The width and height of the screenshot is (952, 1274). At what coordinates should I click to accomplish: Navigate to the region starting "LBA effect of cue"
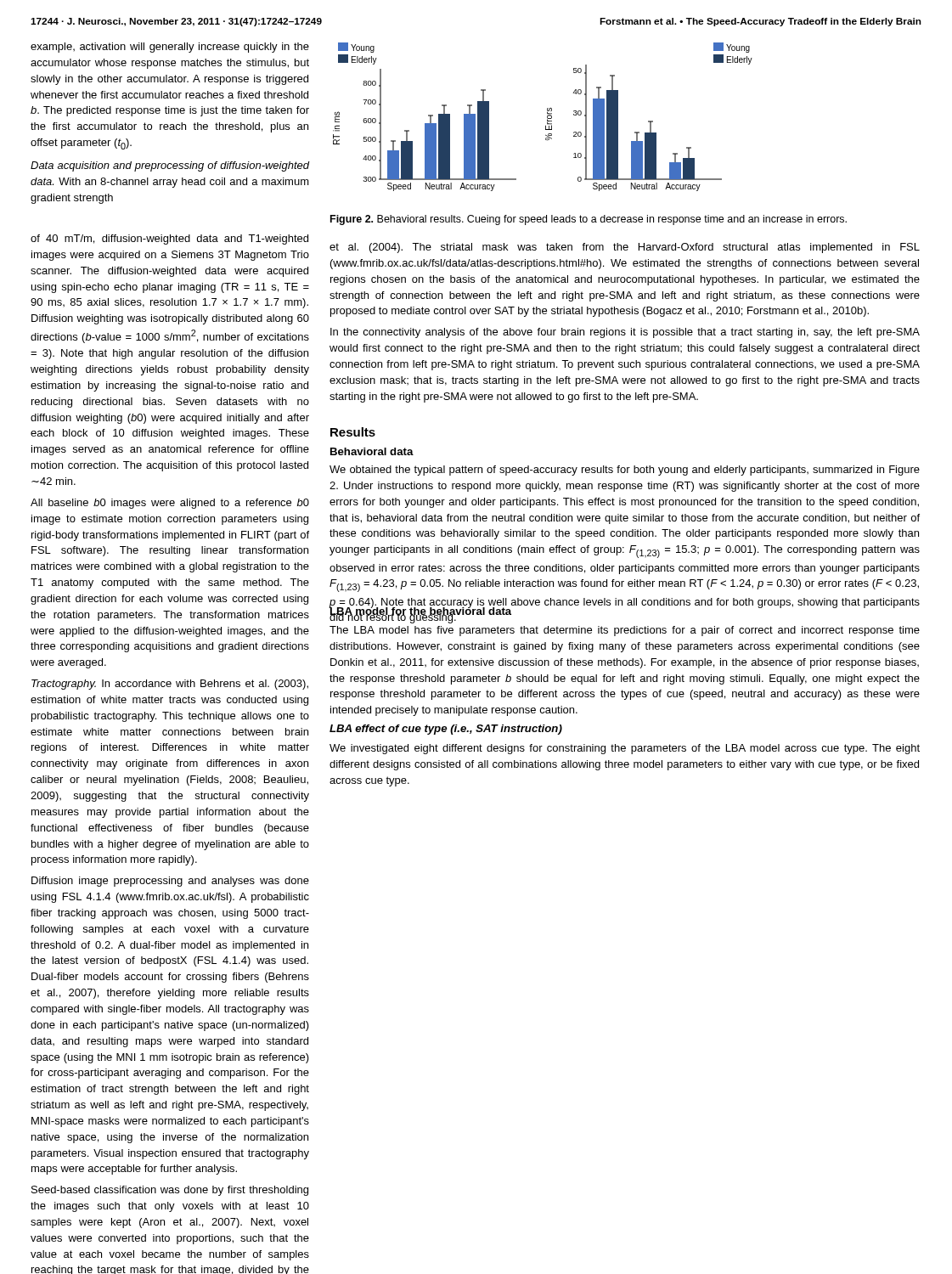[x=446, y=728]
